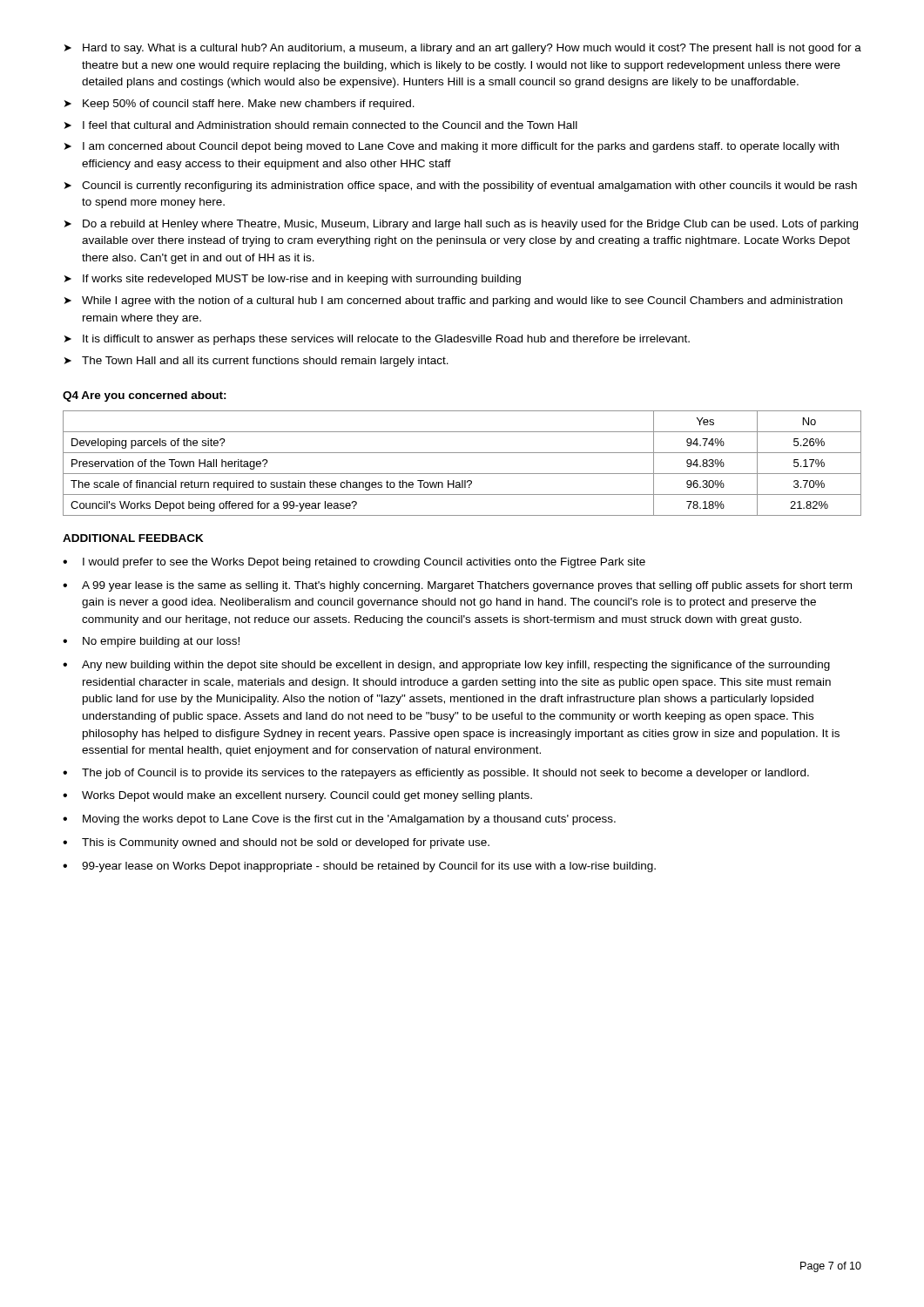Point to the block beginning "➤ Council is currently reconfiguring its administration"
The image size is (924, 1307).
pyautogui.click(x=462, y=194)
